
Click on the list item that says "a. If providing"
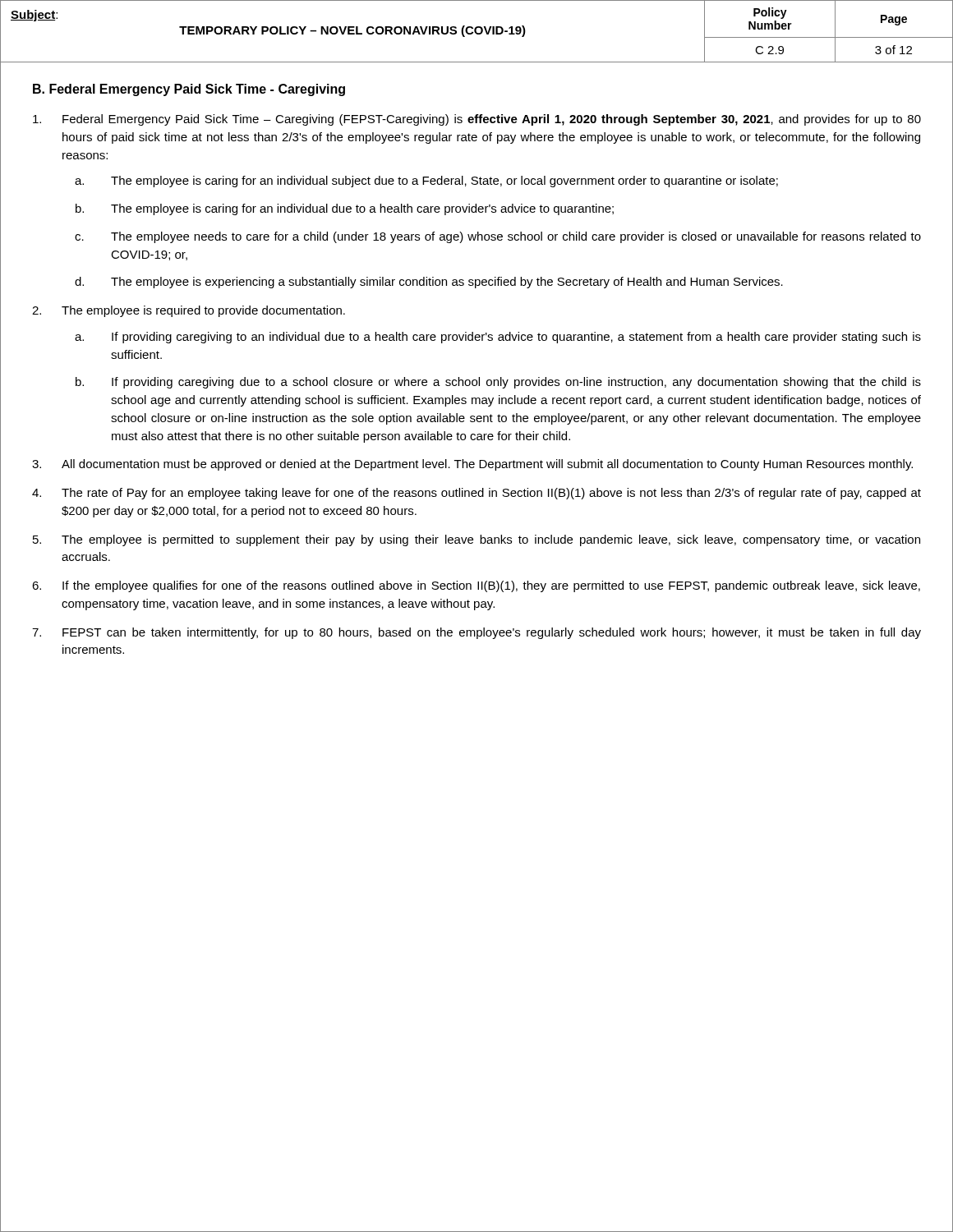(x=498, y=345)
